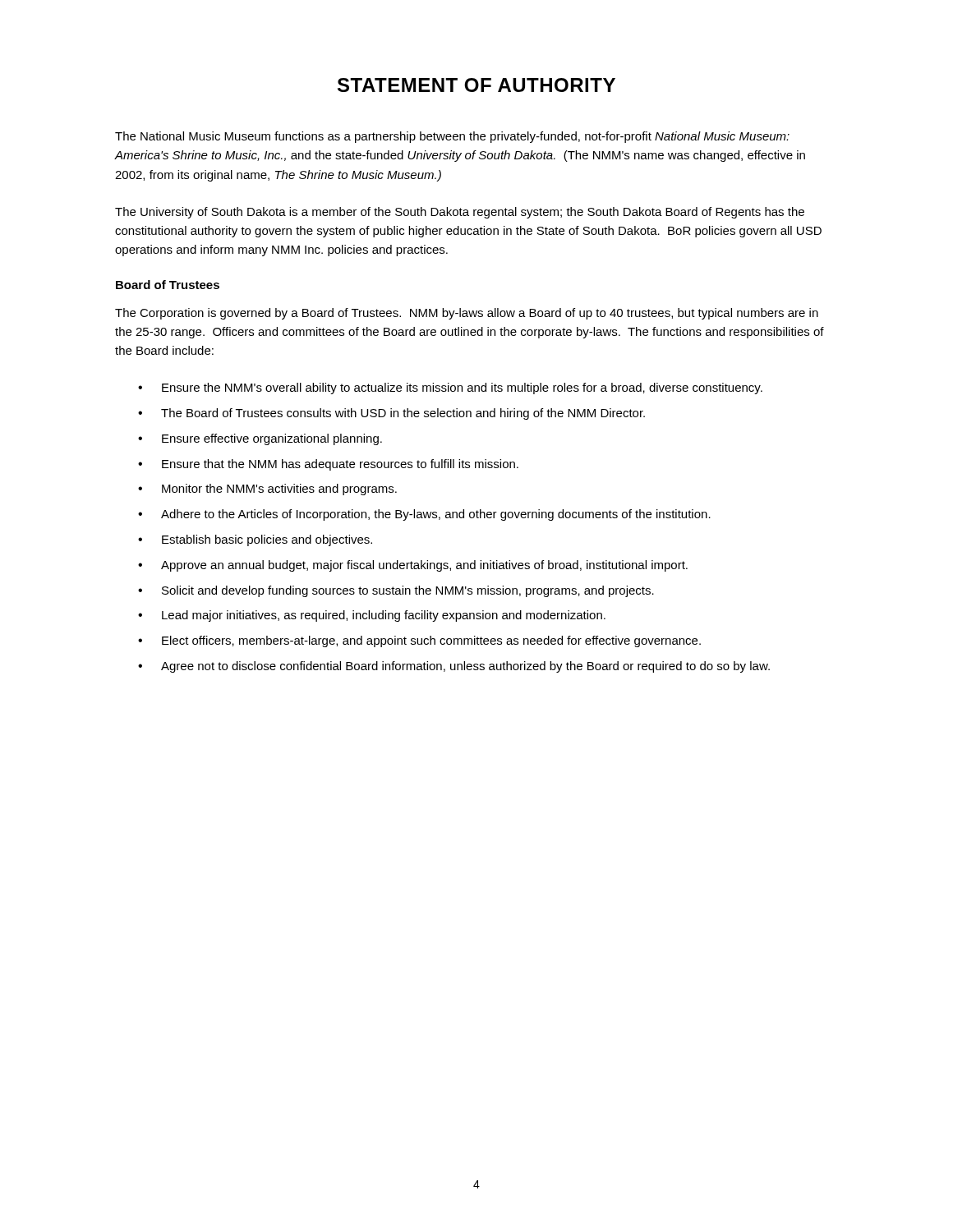This screenshot has width=953, height=1232.
Task: Find the title
Action: [x=476, y=85]
